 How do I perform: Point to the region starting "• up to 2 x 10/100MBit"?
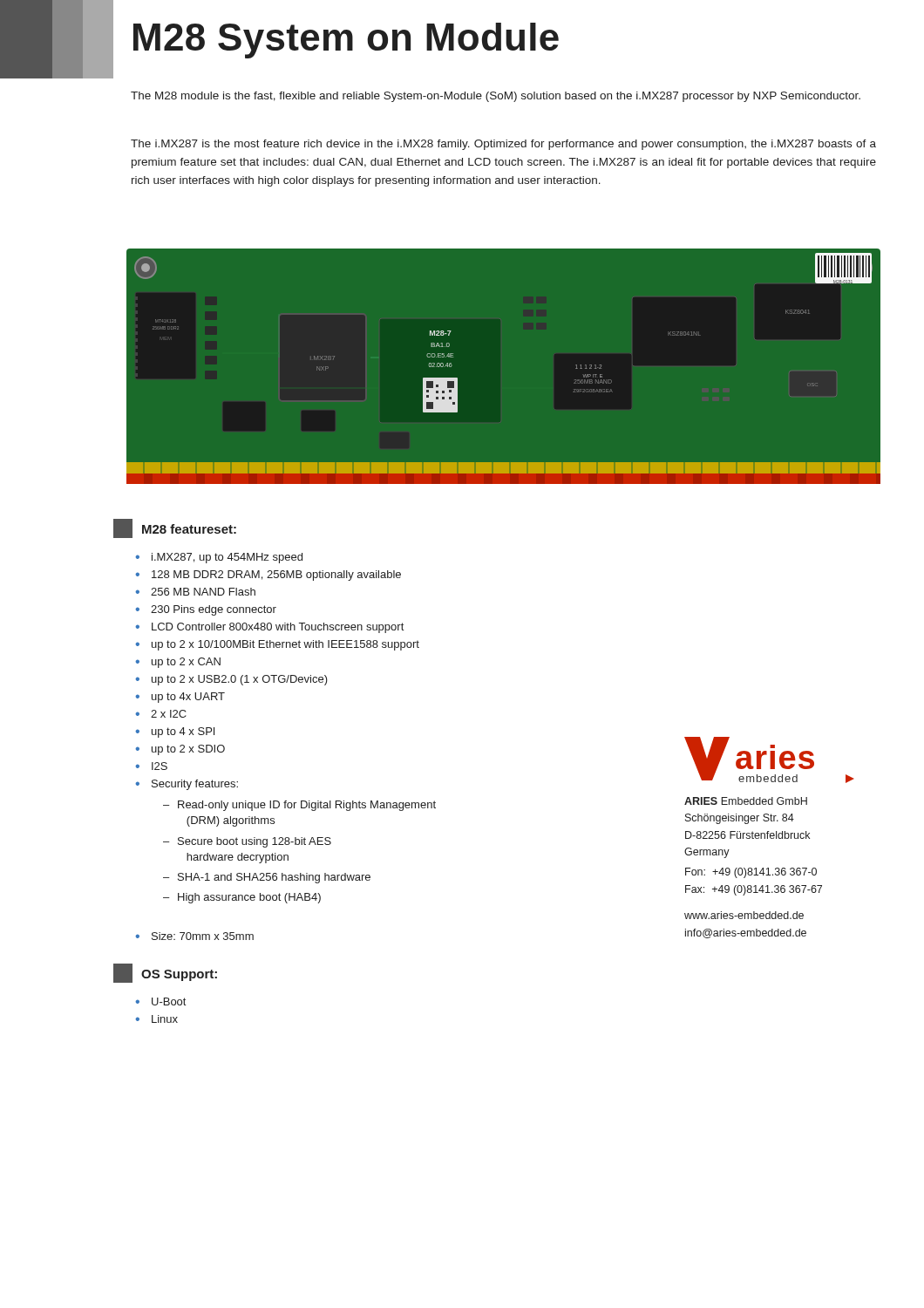pos(329,645)
